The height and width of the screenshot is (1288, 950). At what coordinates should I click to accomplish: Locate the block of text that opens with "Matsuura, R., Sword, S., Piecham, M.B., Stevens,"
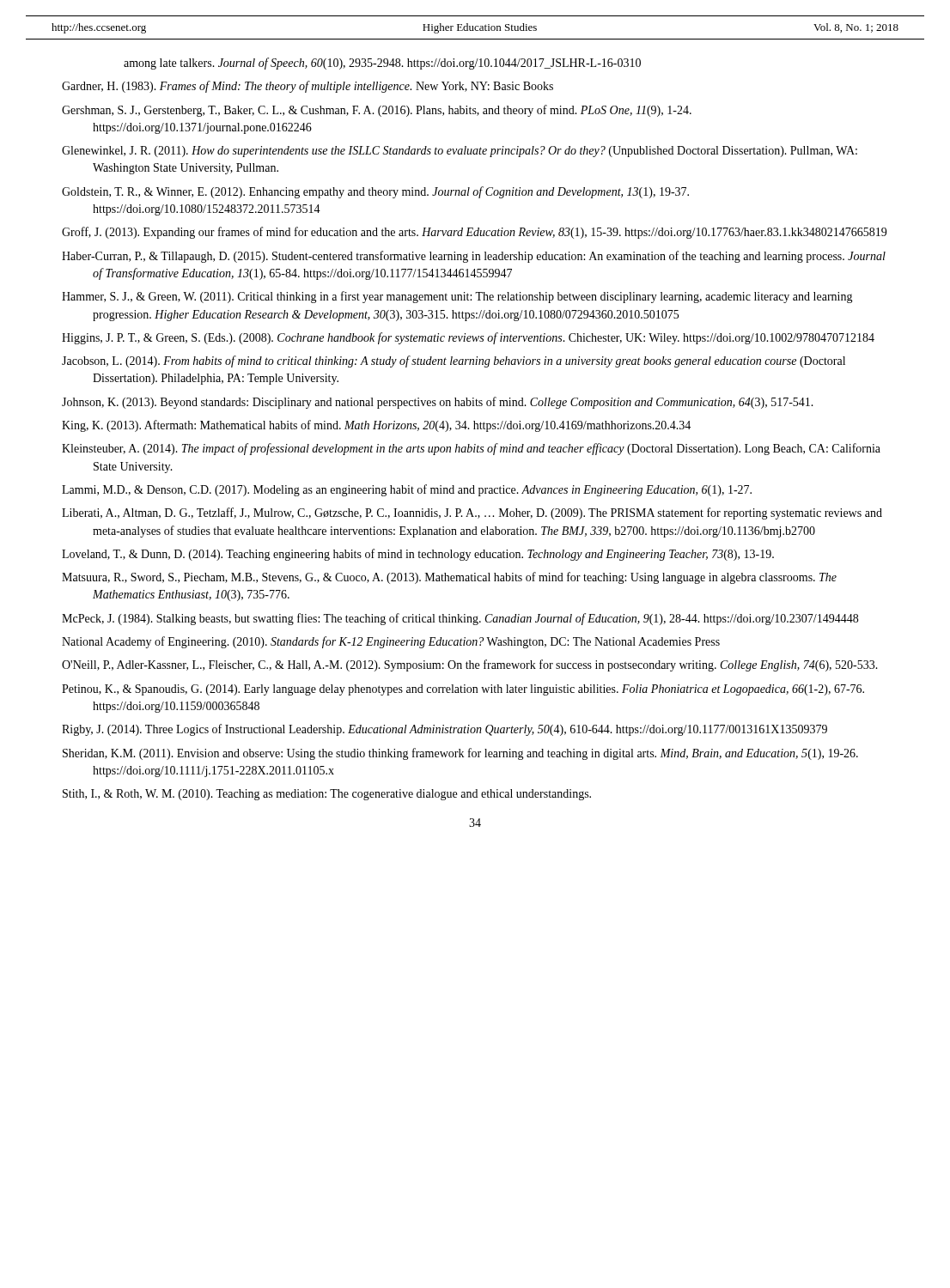449,586
